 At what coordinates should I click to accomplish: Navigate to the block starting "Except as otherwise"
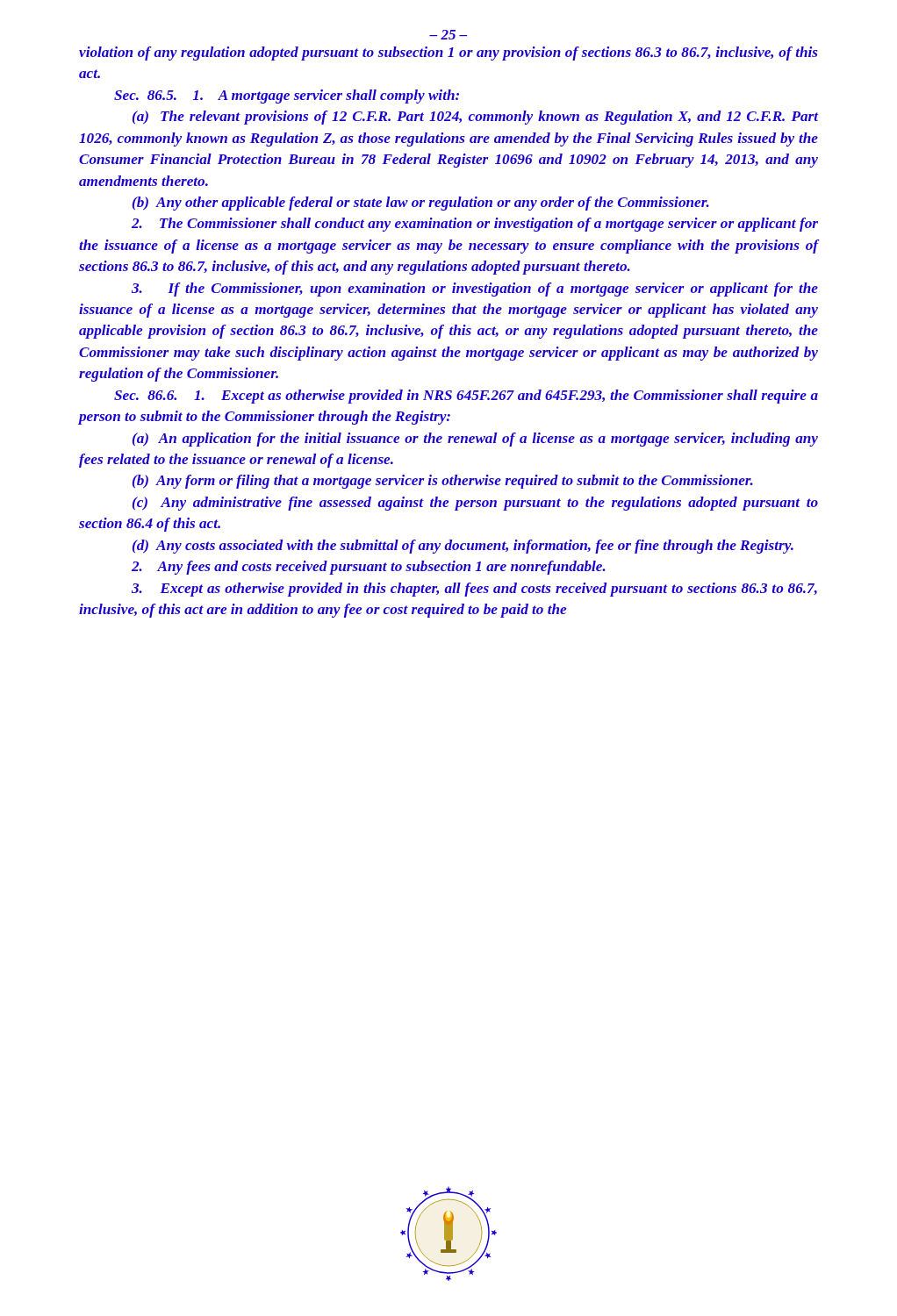pyautogui.click(x=448, y=599)
